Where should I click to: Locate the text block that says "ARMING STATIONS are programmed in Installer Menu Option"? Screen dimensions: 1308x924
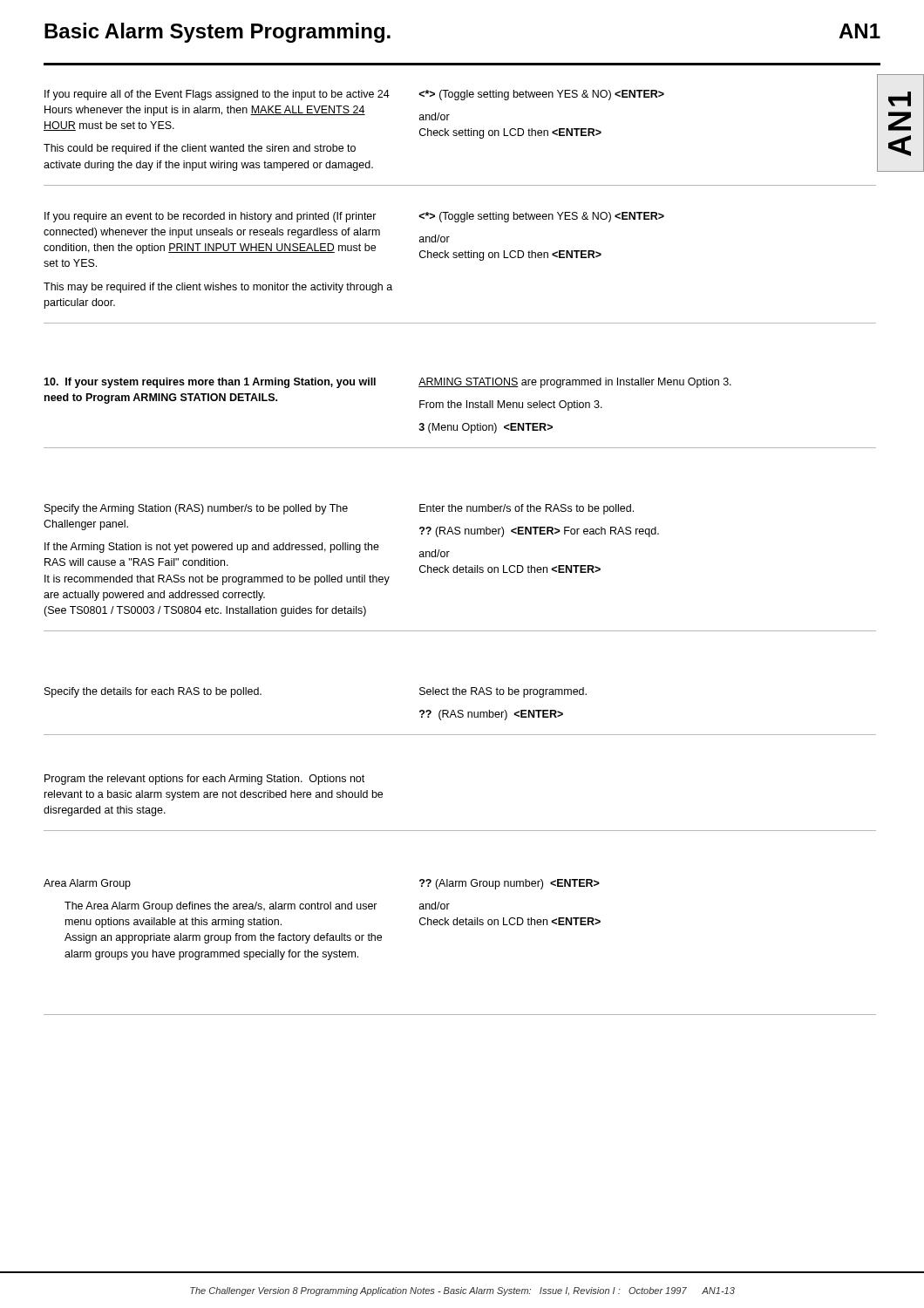pyautogui.click(x=575, y=383)
